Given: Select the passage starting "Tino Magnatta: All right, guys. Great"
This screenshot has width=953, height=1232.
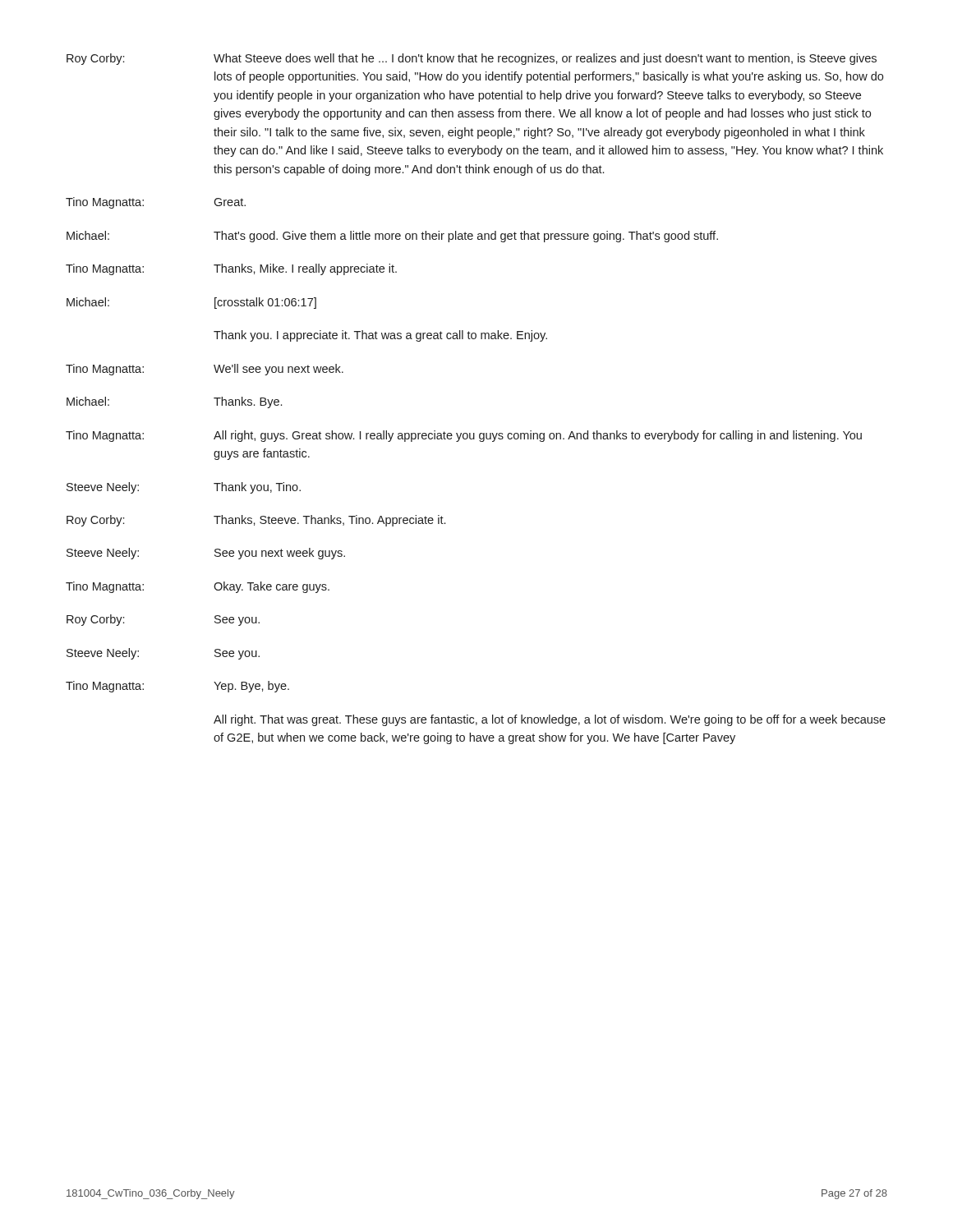Looking at the screenshot, I should (476, 444).
